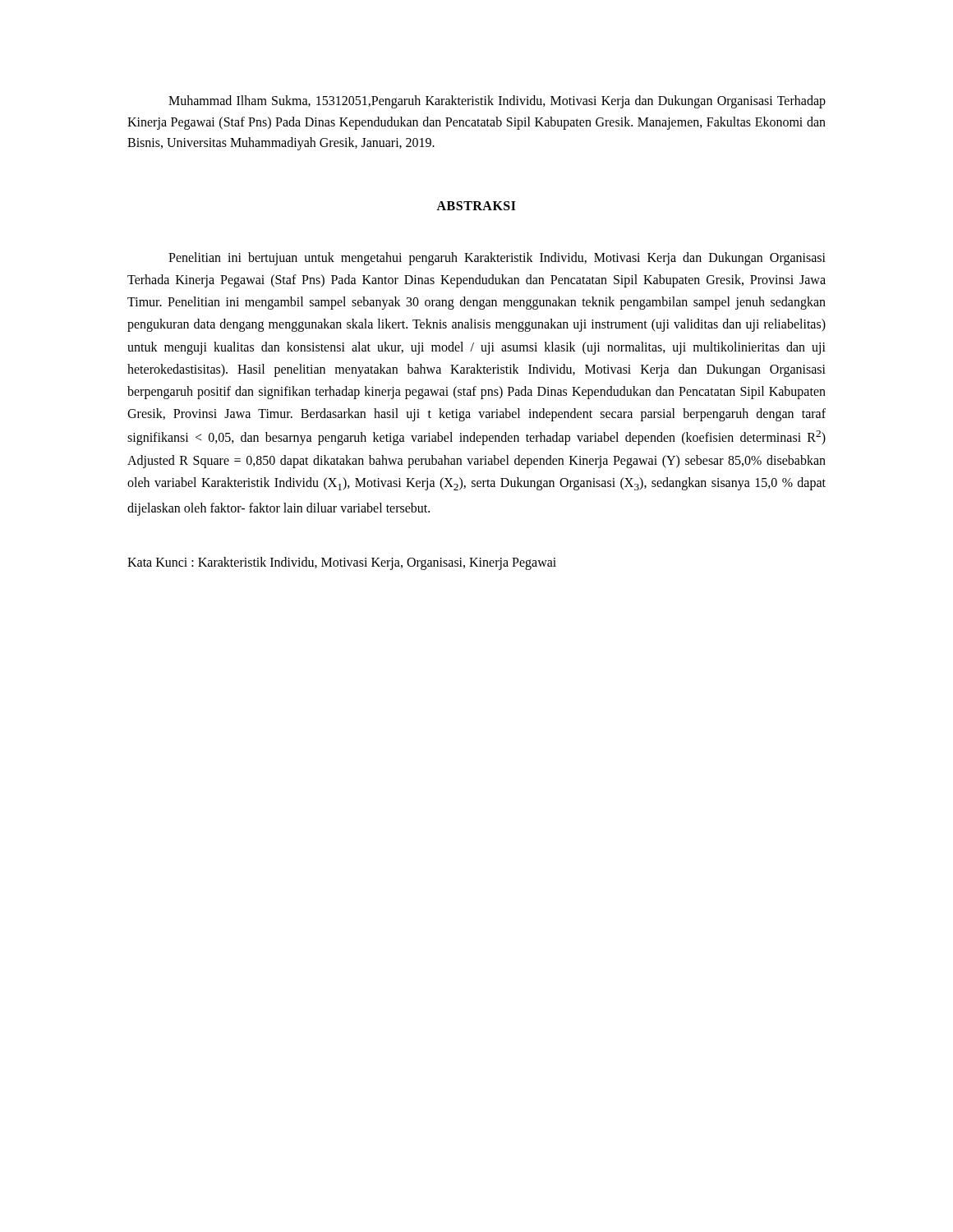Select the section header
Image resolution: width=953 pixels, height=1232 pixels.
[476, 206]
